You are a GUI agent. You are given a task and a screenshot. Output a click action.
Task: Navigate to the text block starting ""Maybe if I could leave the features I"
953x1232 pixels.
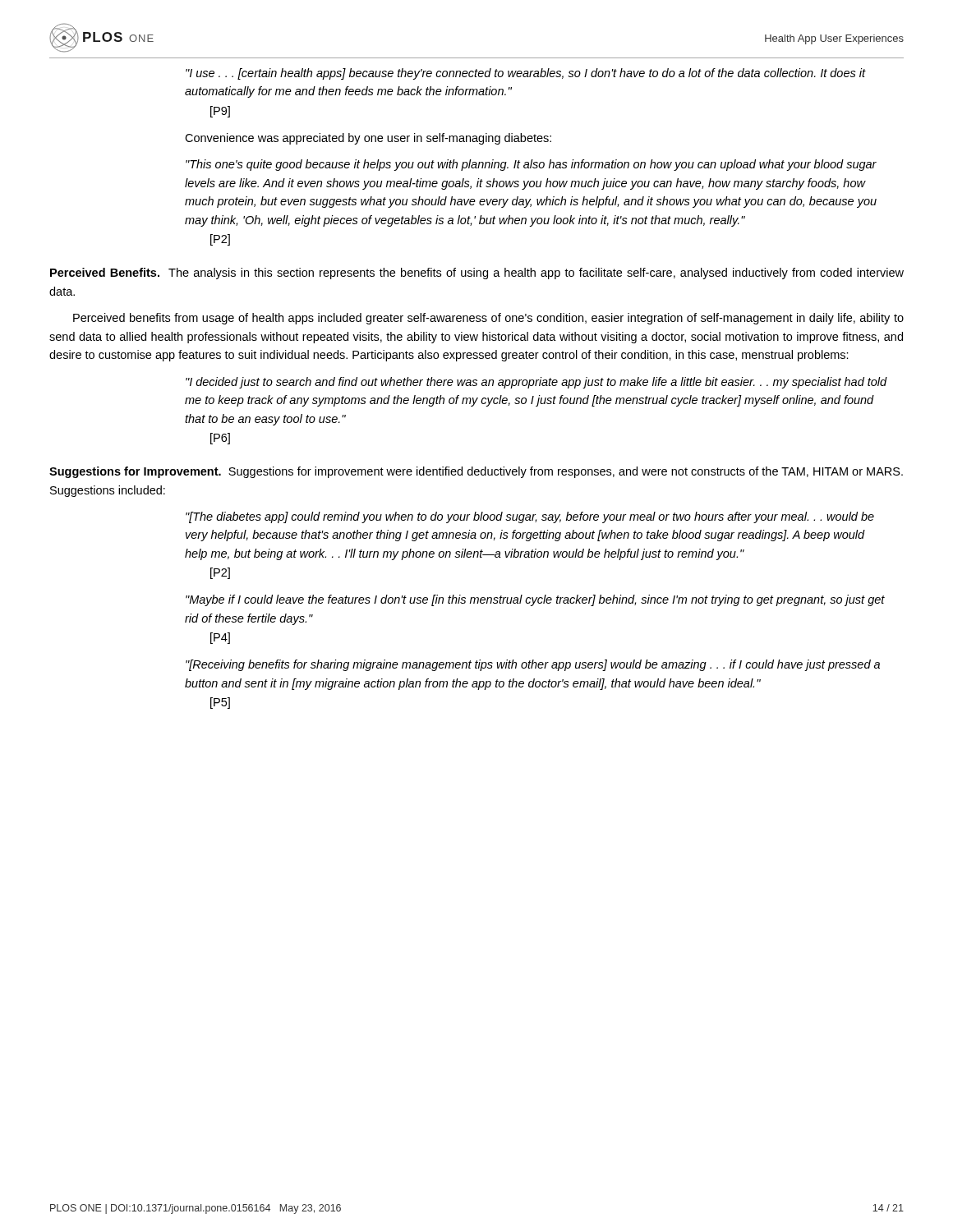tap(535, 609)
